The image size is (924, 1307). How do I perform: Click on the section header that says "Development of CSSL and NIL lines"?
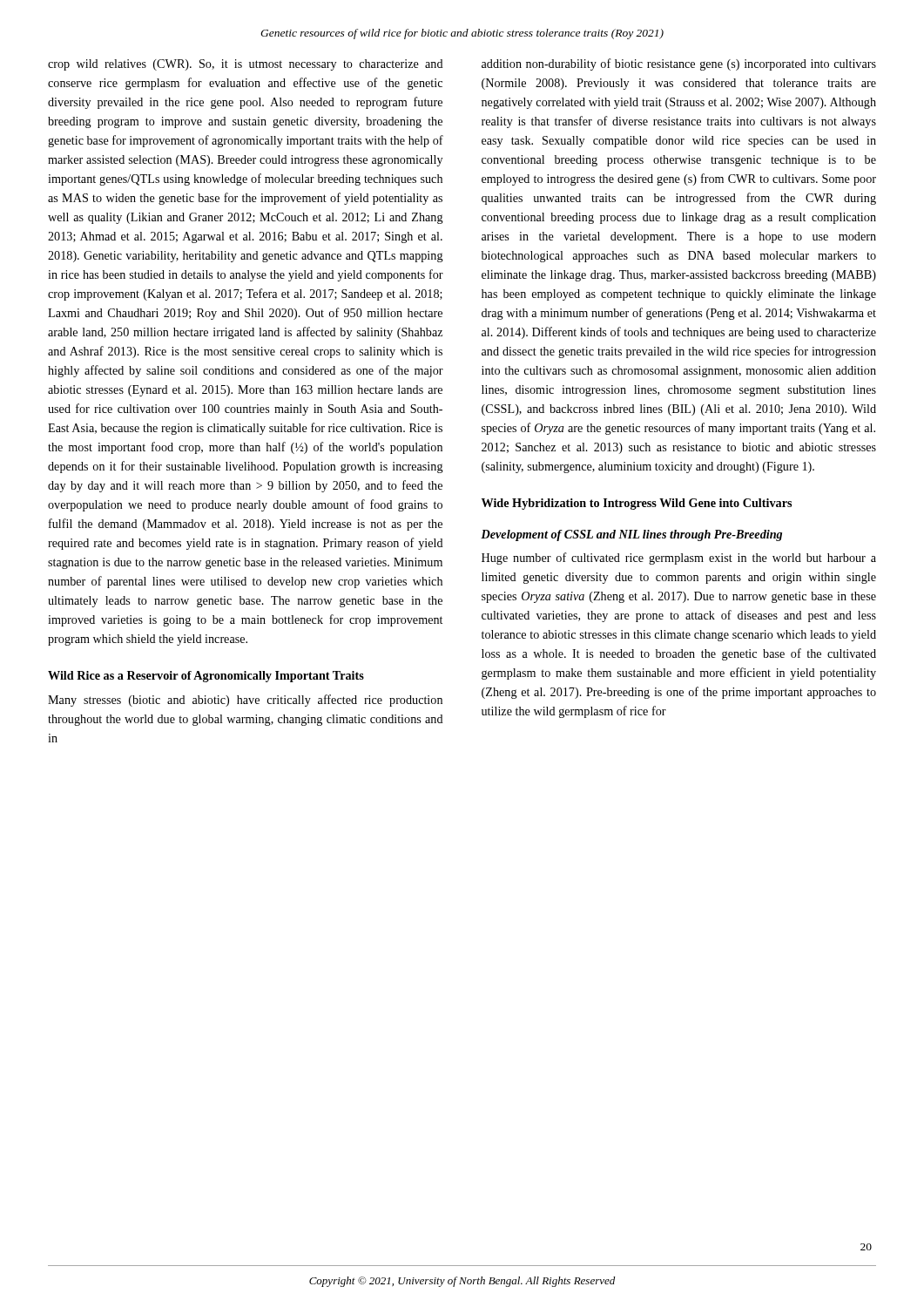click(x=632, y=534)
